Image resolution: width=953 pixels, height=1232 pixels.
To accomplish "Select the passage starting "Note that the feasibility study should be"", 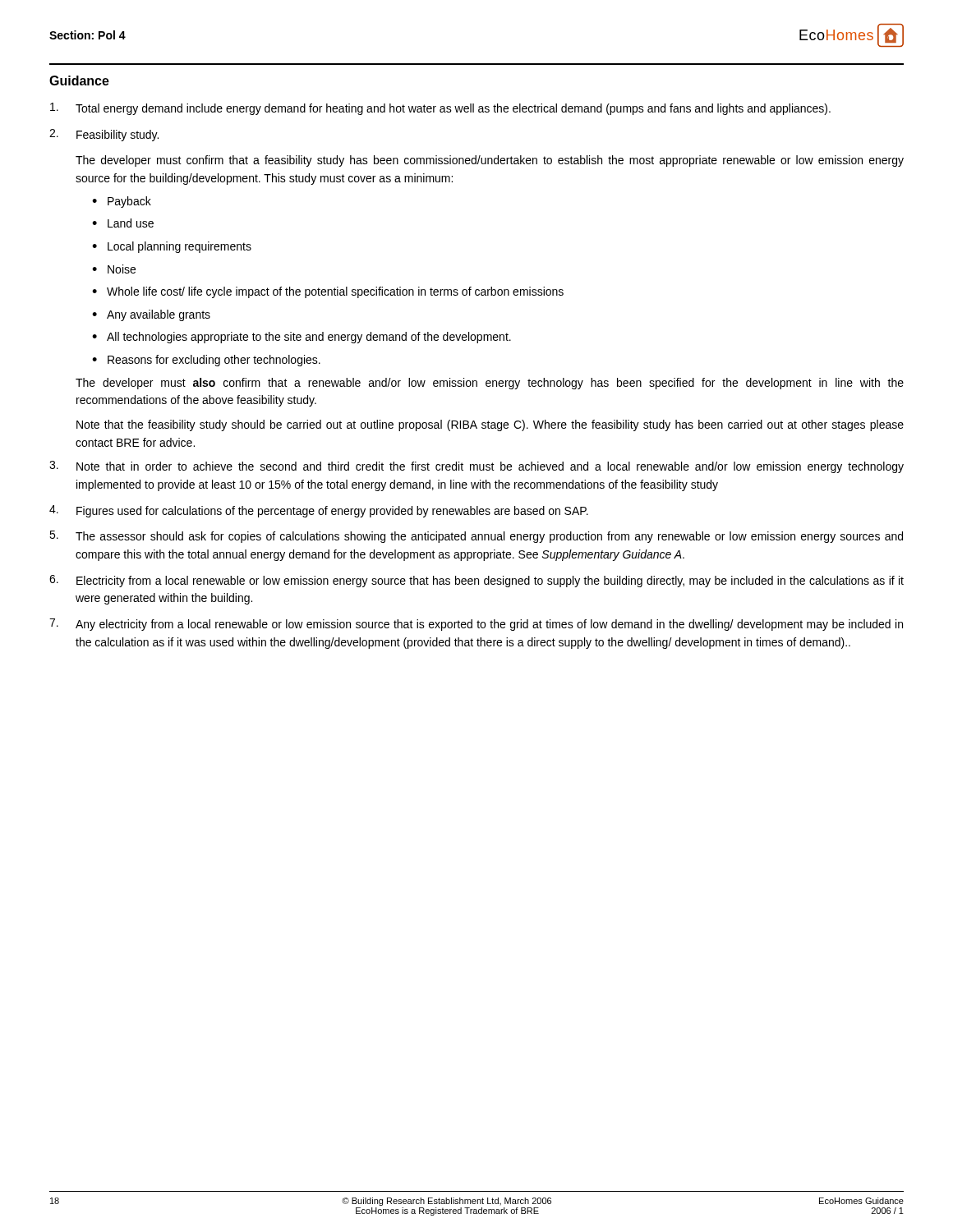I will tap(490, 434).
